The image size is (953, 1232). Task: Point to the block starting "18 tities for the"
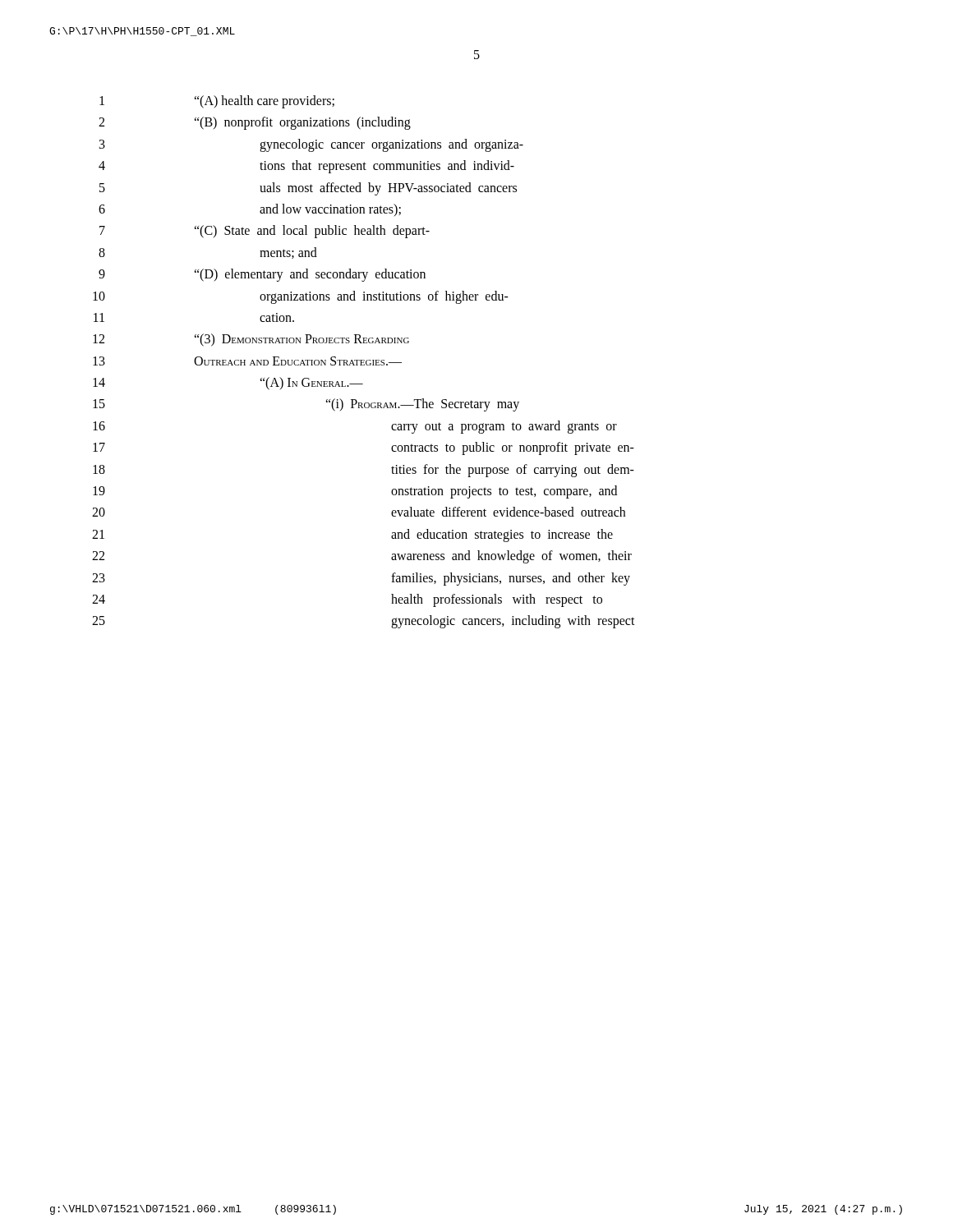coord(476,470)
